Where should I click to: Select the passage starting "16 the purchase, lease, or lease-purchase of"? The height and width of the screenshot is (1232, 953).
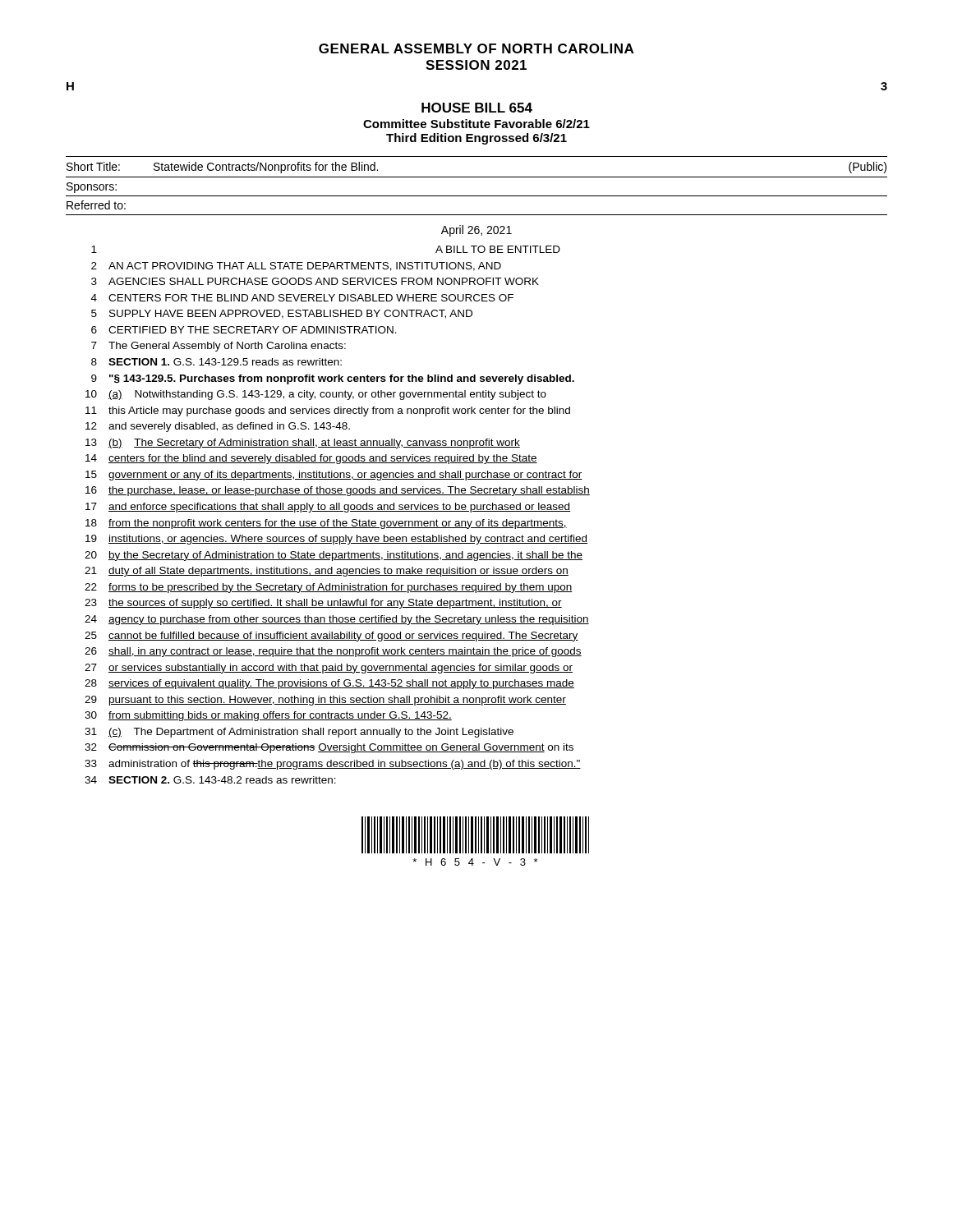click(476, 491)
